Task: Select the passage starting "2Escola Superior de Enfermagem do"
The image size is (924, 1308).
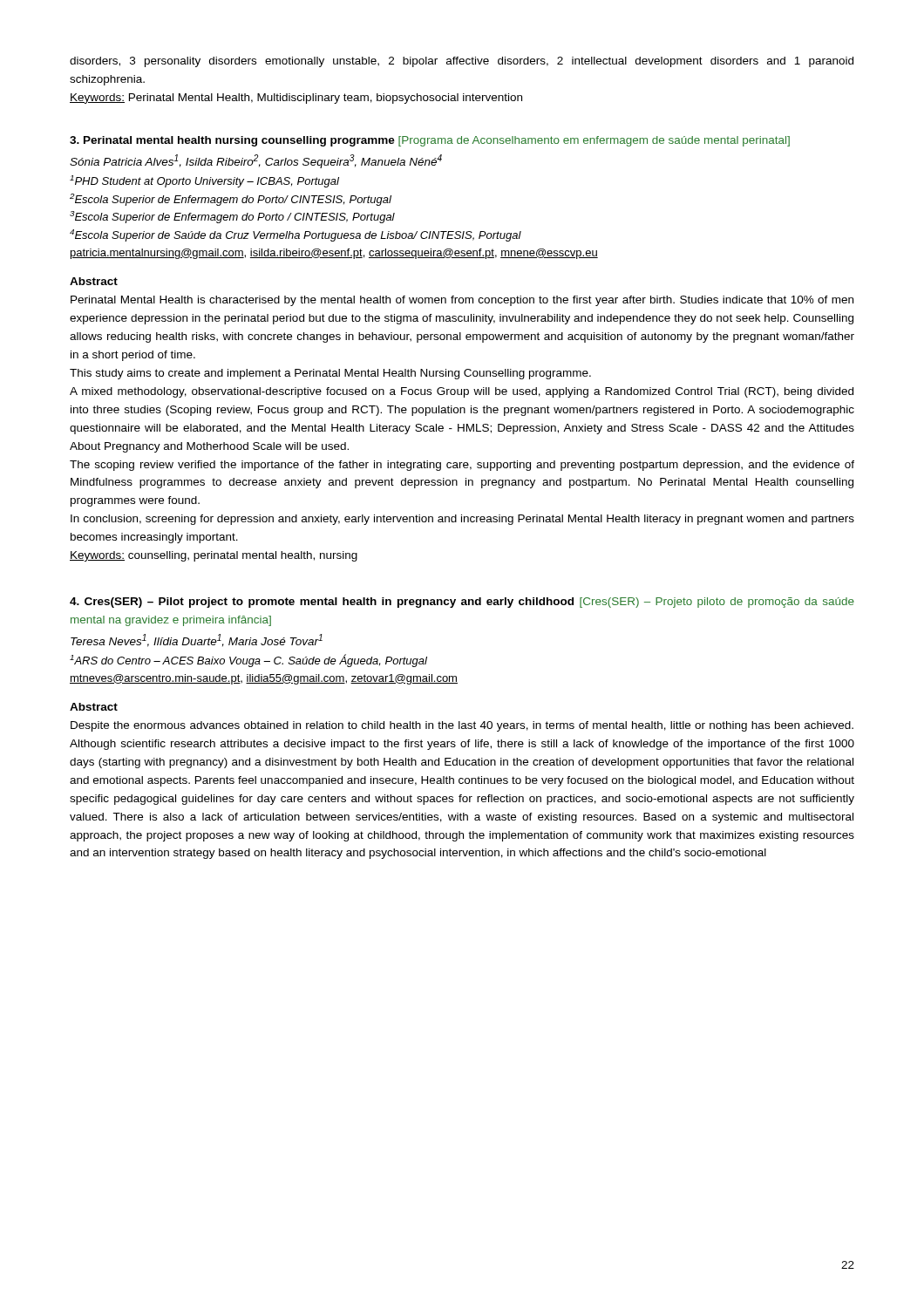Action: pos(231,198)
